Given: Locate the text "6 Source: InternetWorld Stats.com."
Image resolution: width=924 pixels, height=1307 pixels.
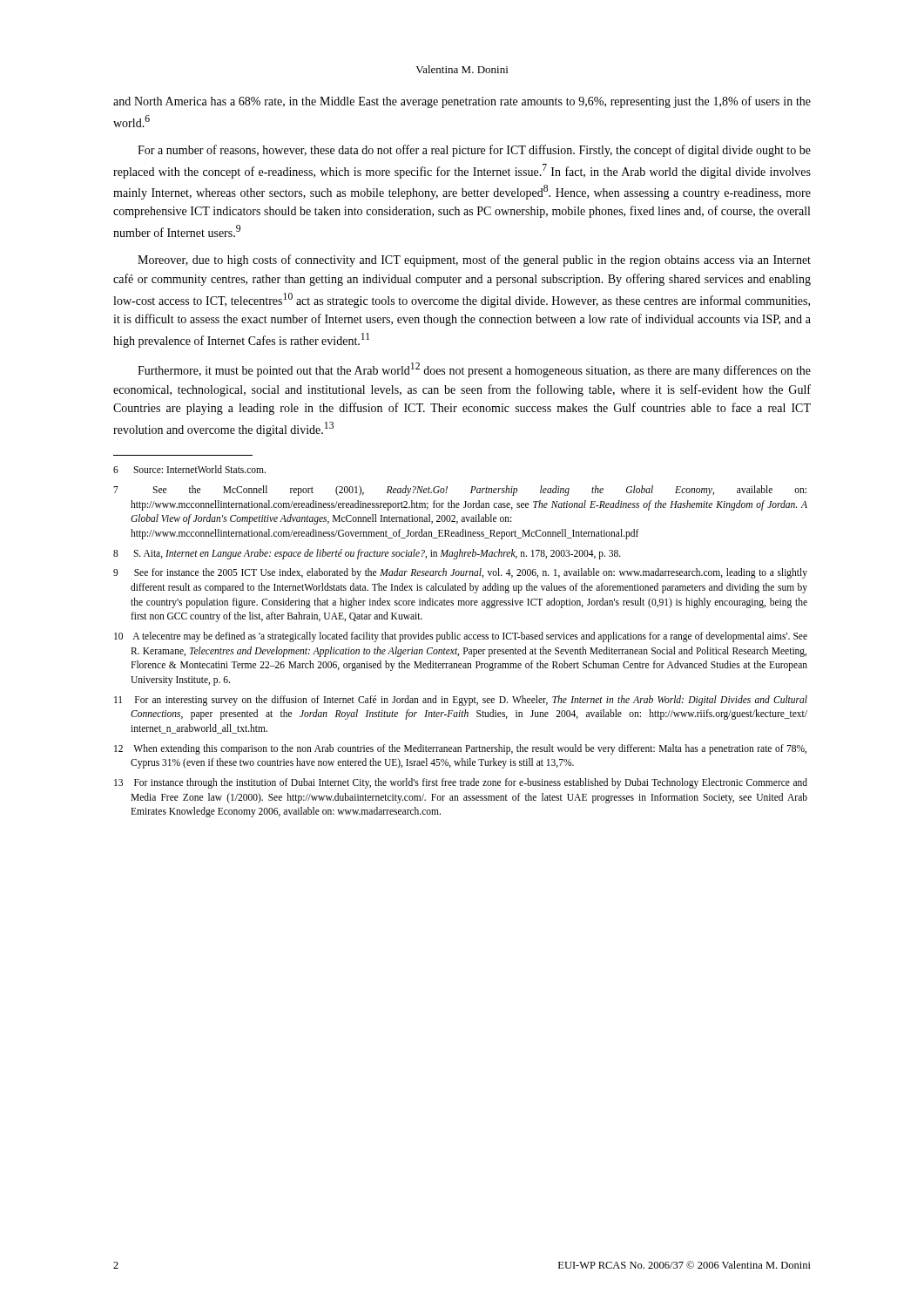Looking at the screenshot, I should (189, 469).
